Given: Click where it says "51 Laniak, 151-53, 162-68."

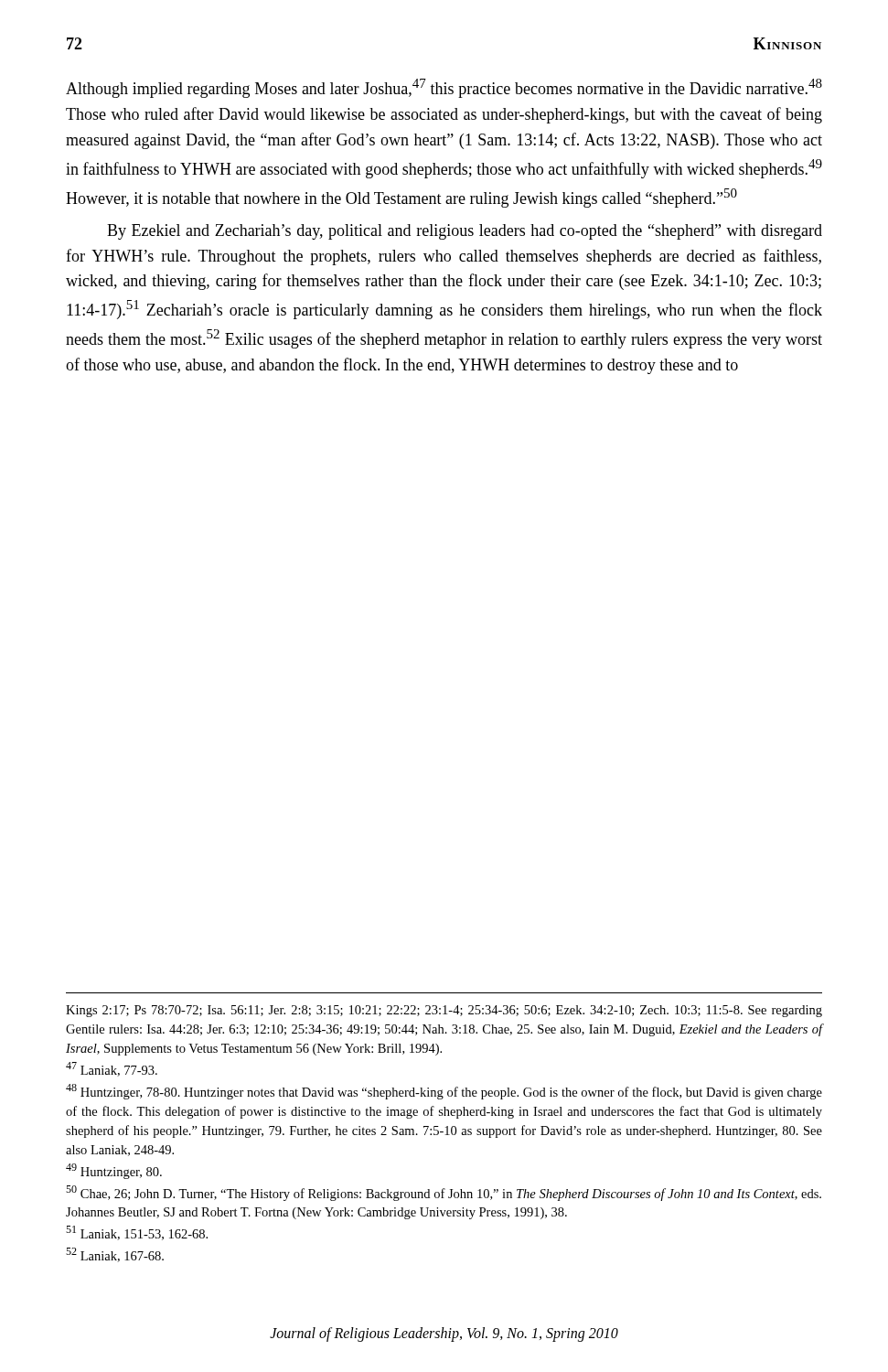Looking at the screenshot, I should click(x=137, y=1233).
